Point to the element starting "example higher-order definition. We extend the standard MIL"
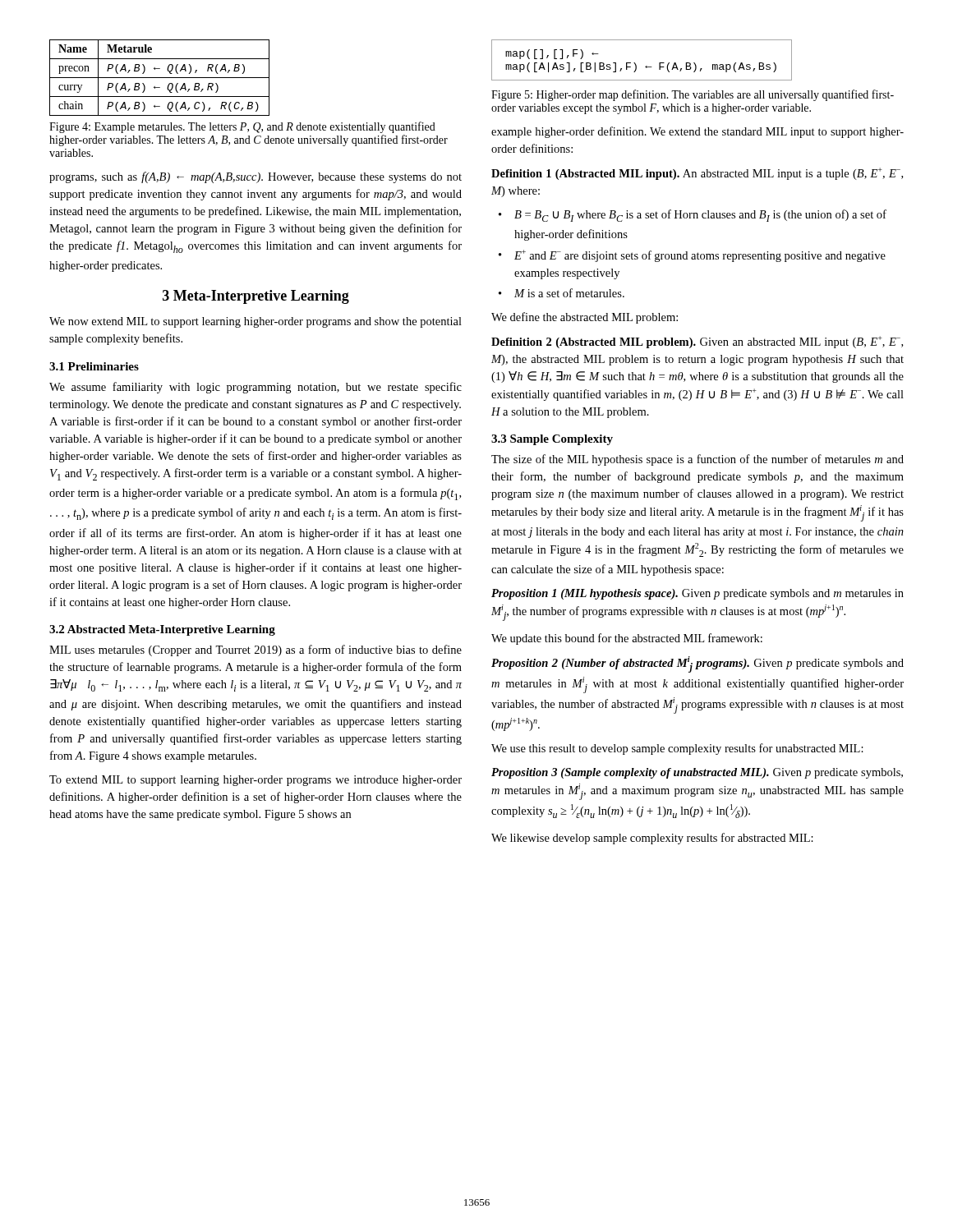 (x=698, y=140)
